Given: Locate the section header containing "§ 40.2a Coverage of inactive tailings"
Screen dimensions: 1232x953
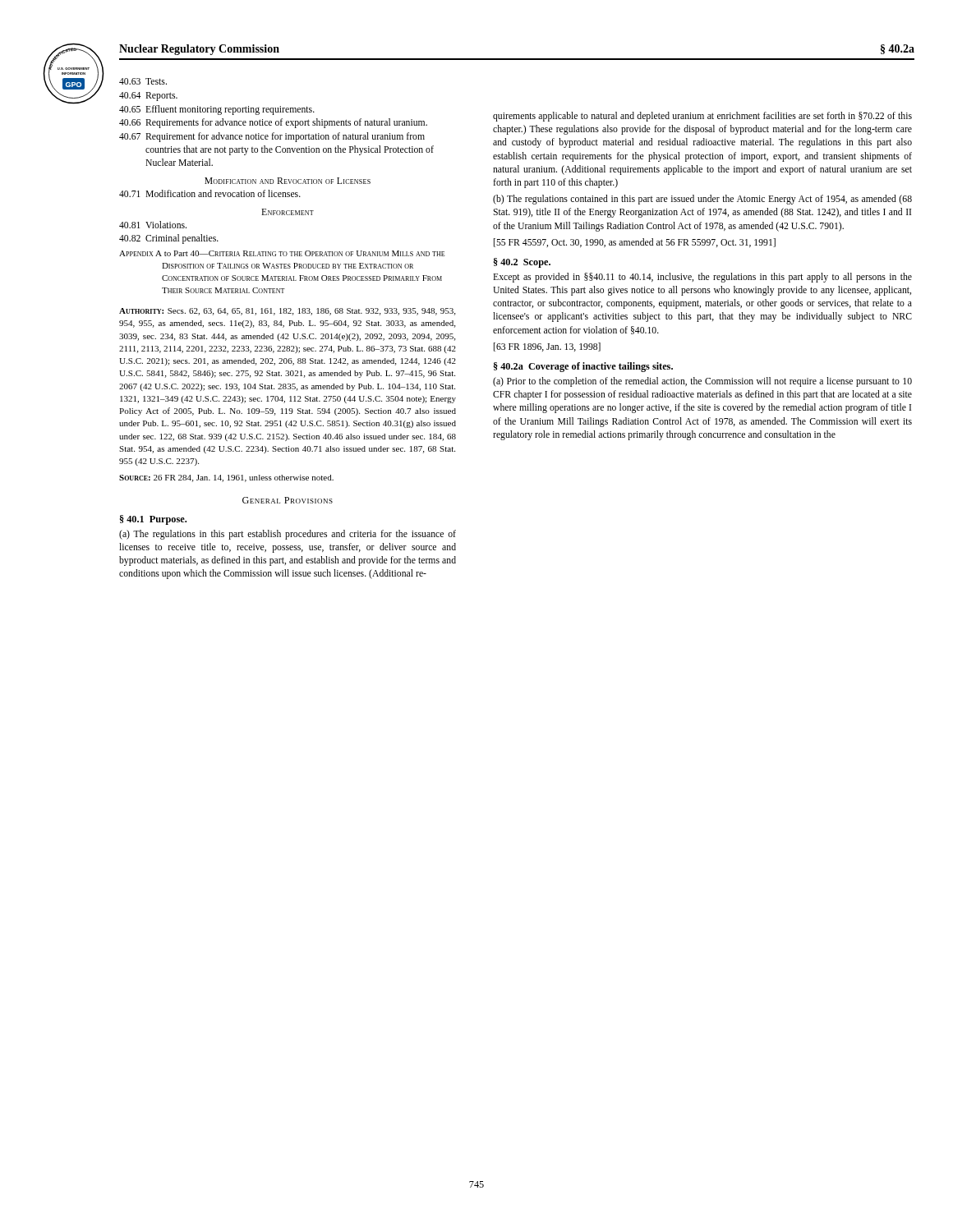Looking at the screenshot, I should (x=583, y=366).
